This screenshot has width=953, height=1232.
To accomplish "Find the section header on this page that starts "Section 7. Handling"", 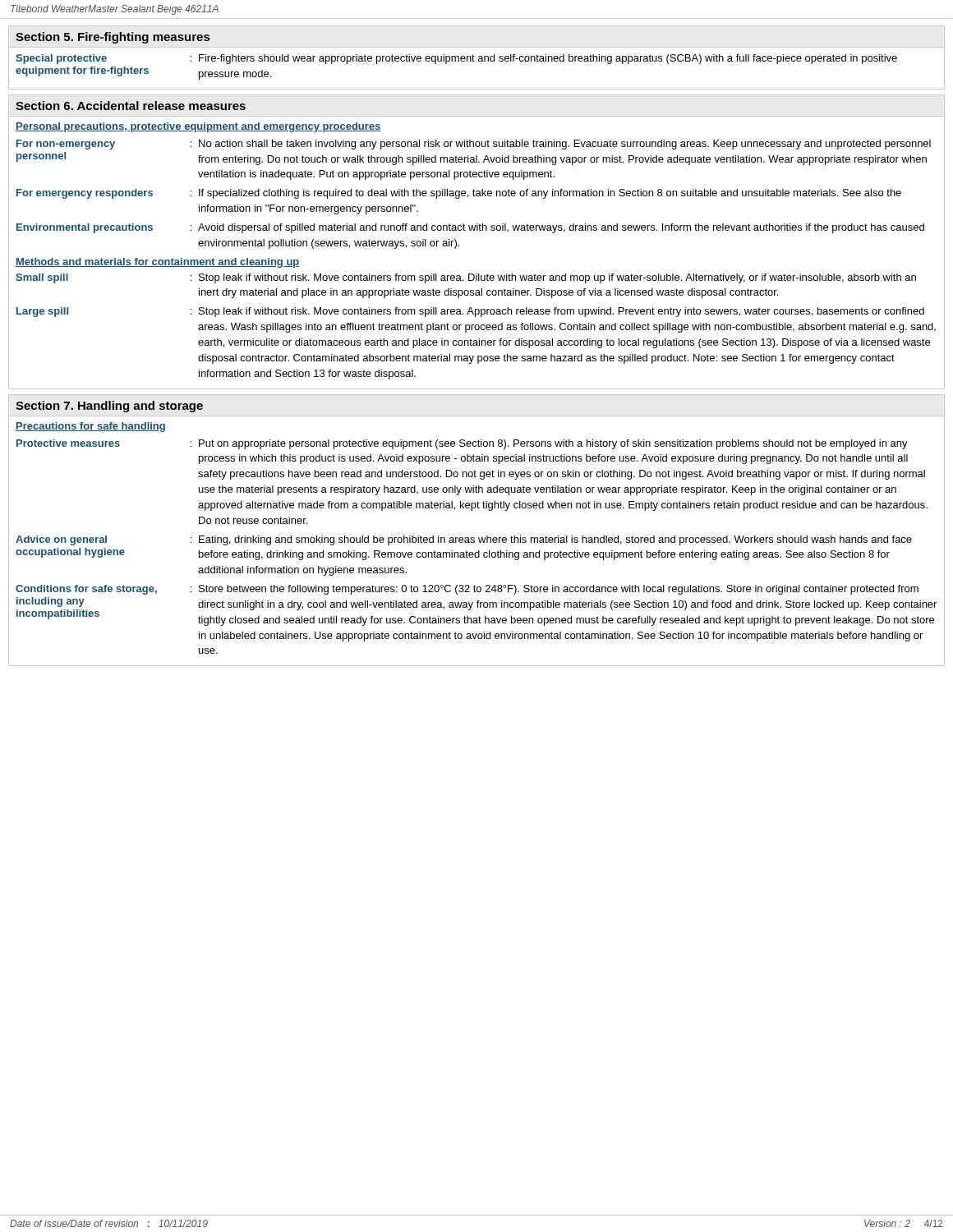I will (109, 405).
